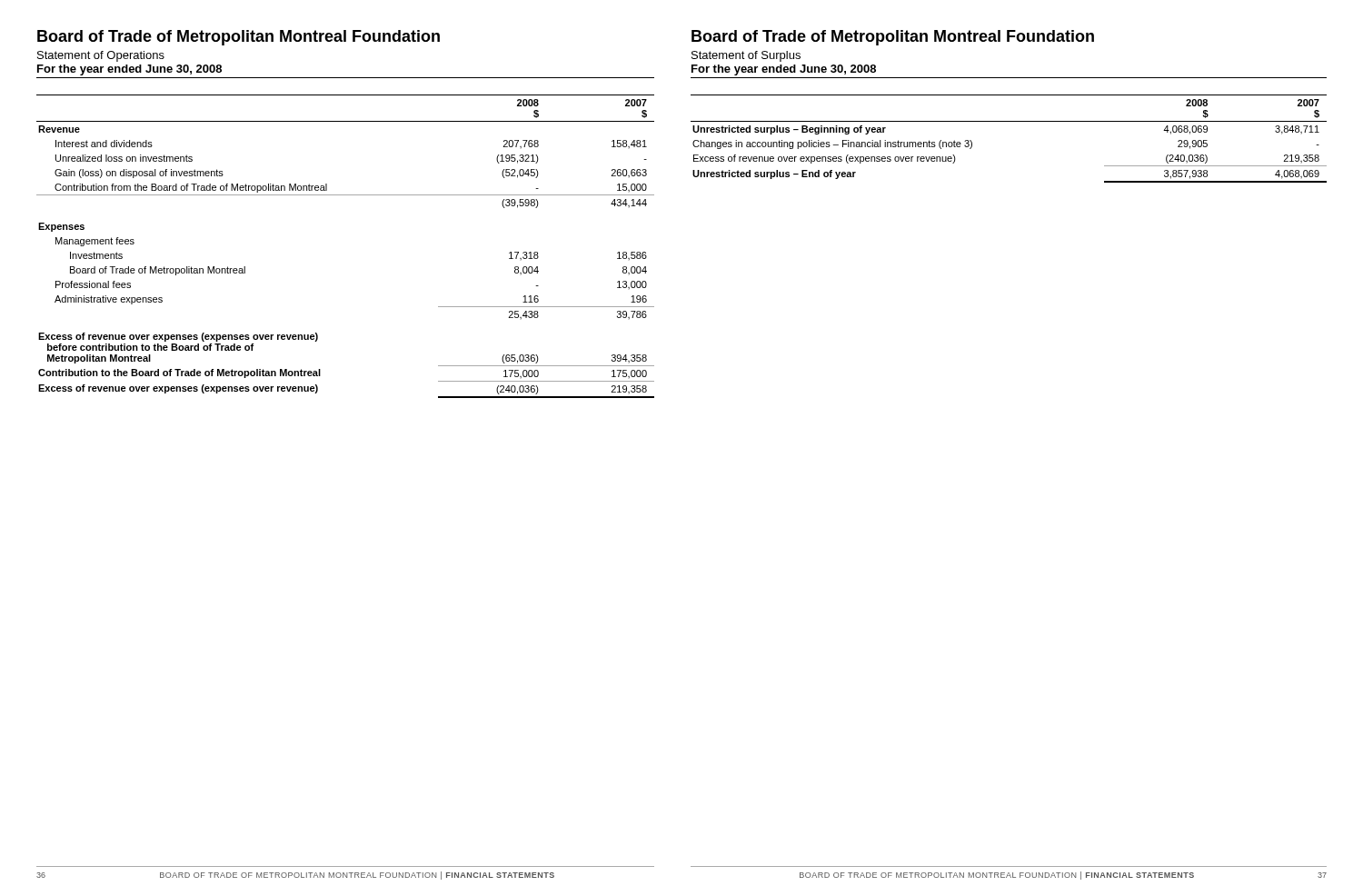Image resolution: width=1363 pixels, height=896 pixels.
Task: Find the table that mentions "Board of Trade of"
Action: point(345,246)
